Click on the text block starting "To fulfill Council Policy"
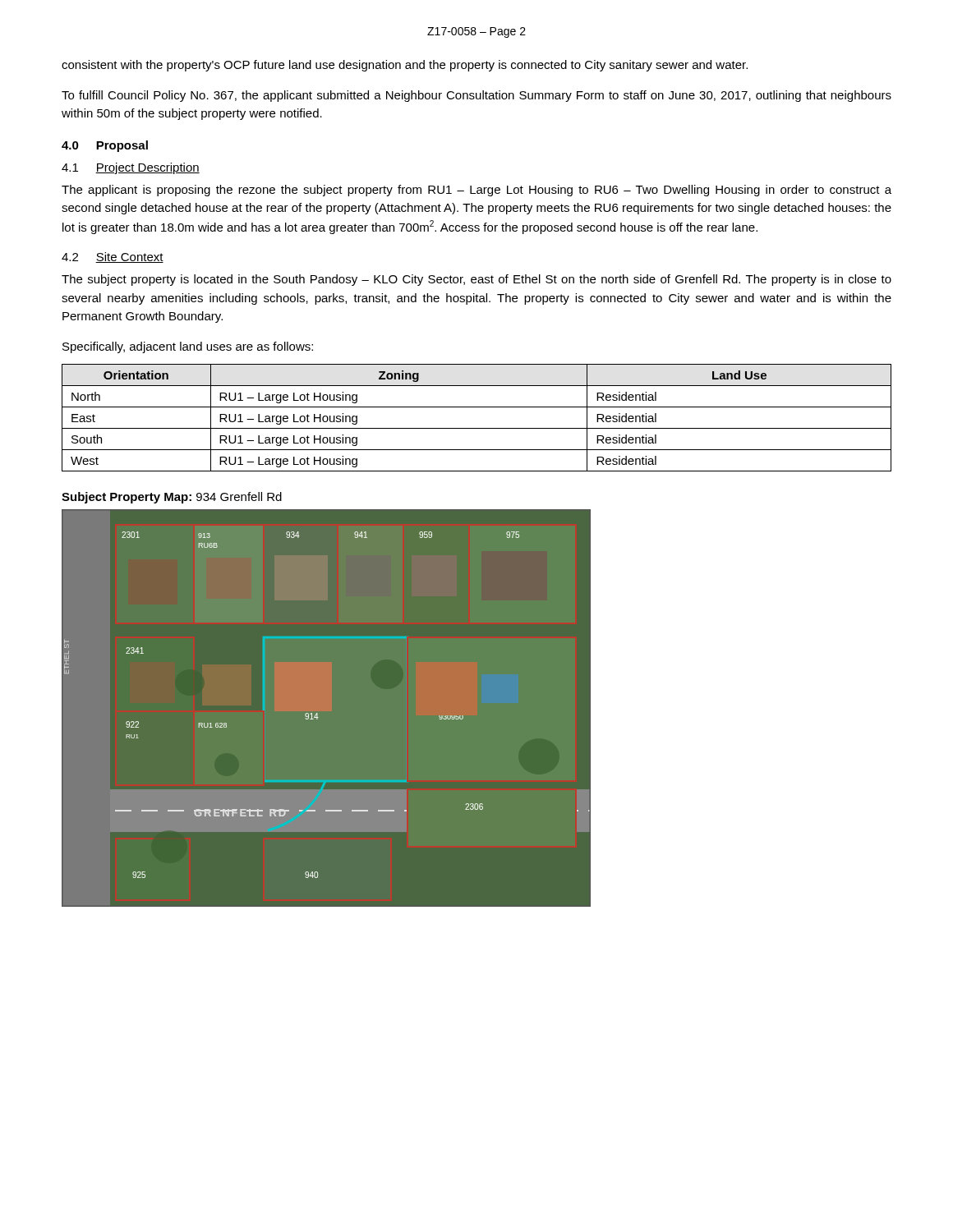Image resolution: width=953 pixels, height=1232 pixels. pos(476,104)
